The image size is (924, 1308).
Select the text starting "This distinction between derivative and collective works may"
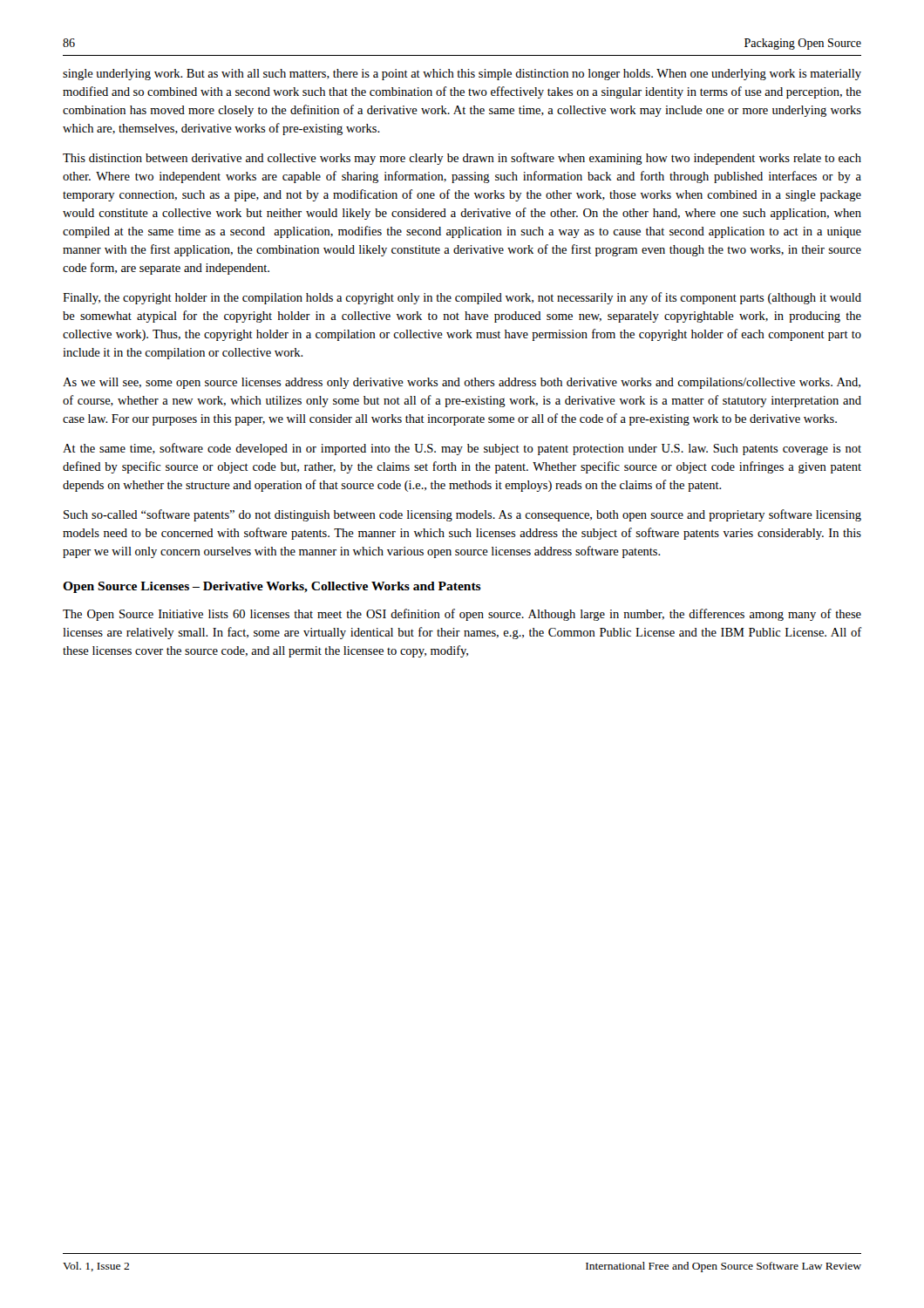[462, 213]
